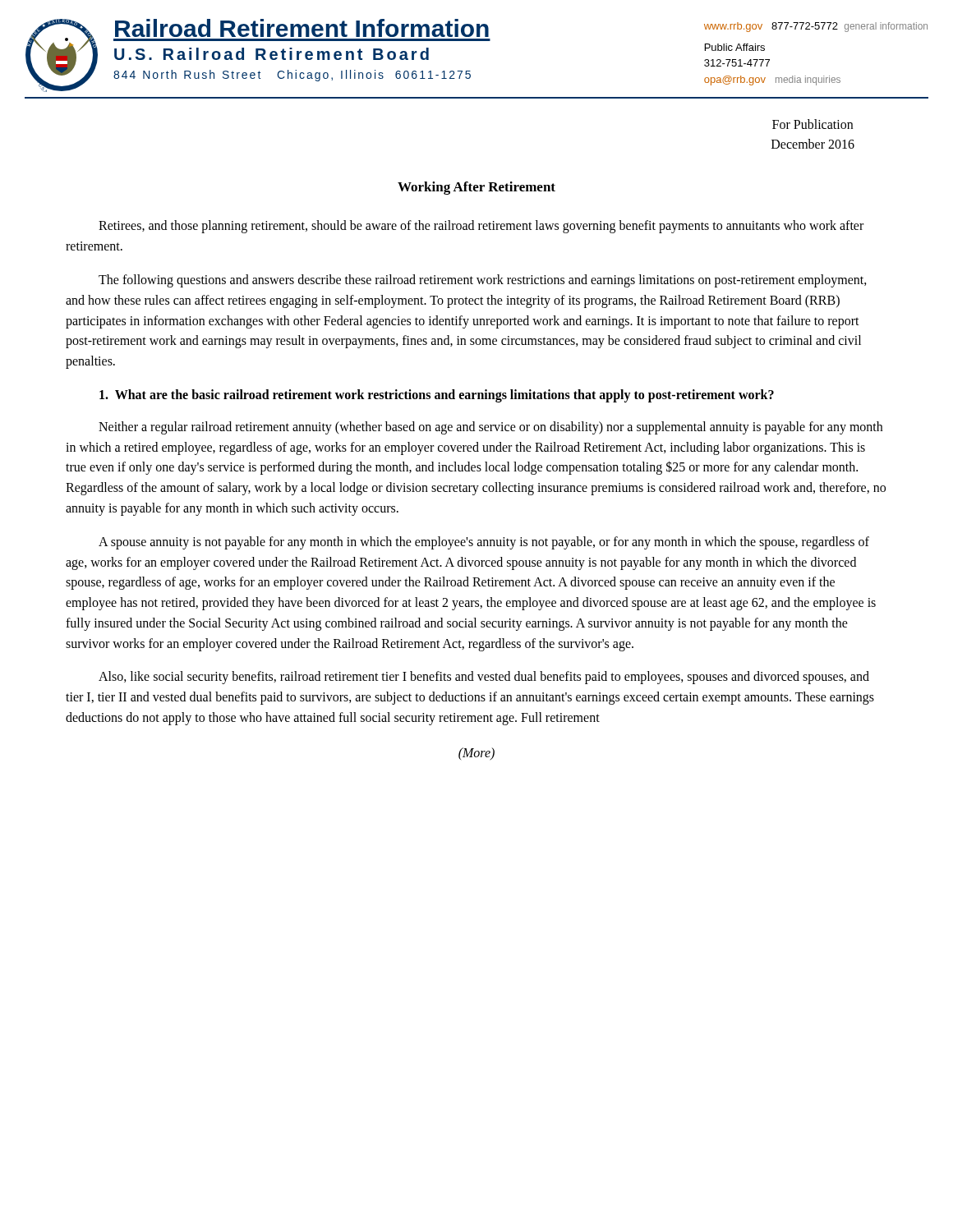953x1232 pixels.
Task: Select the region starting "Neither a regular railroad retirement annuity"
Action: tap(476, 467)
